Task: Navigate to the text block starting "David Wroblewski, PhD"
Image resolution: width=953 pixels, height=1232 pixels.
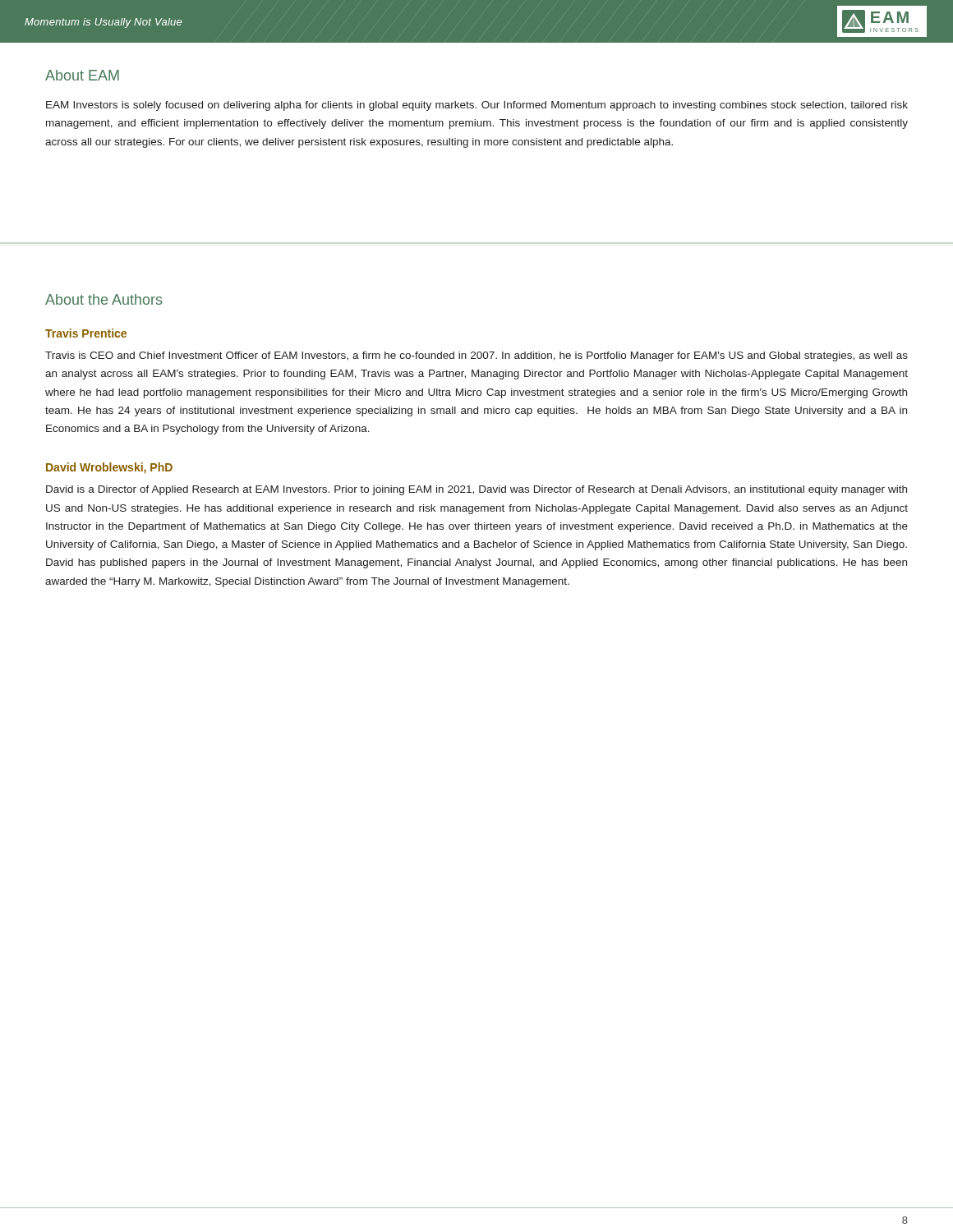Action: click(109, 468)
